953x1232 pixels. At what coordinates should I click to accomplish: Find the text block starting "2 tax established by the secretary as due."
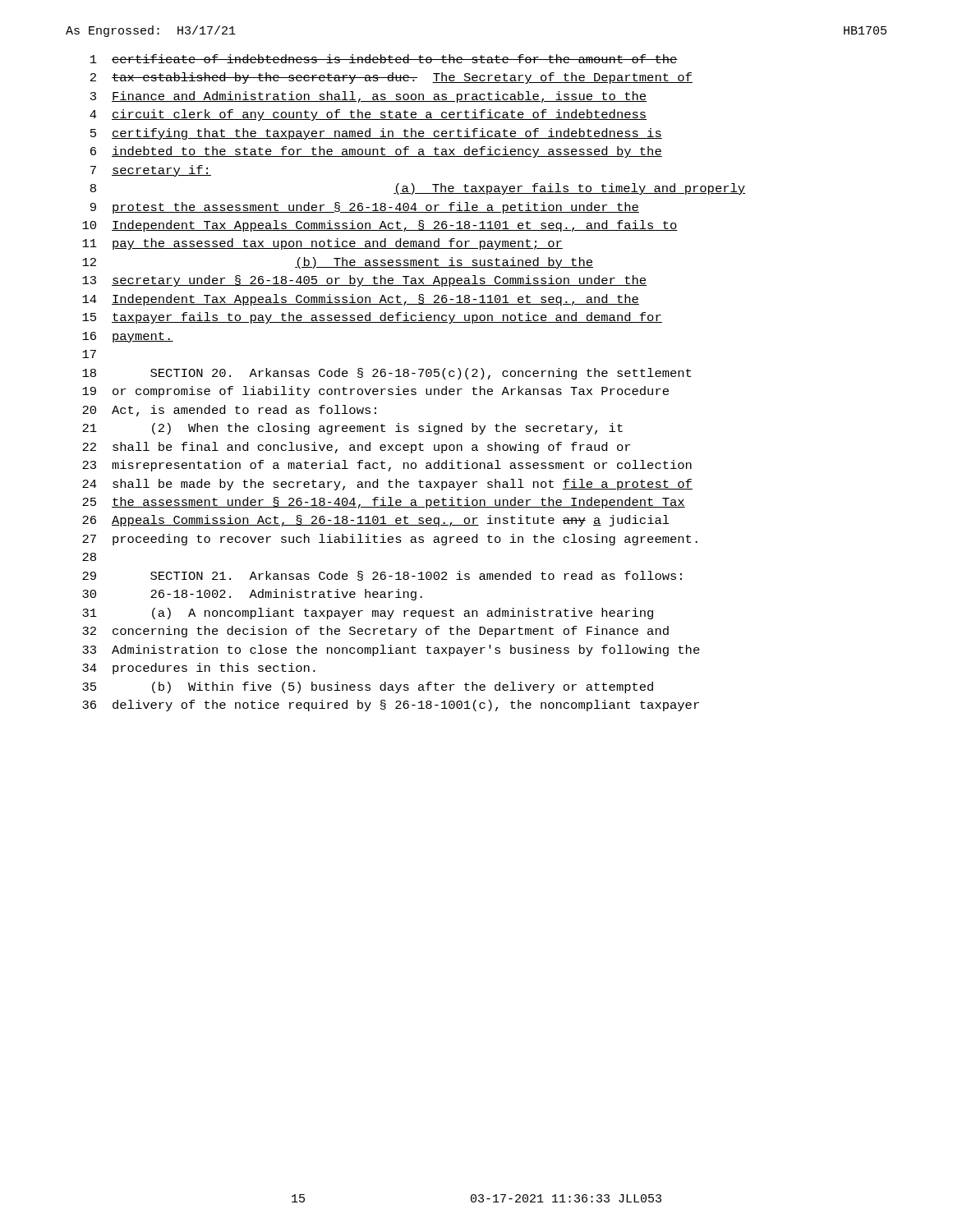tap(476, 78)
